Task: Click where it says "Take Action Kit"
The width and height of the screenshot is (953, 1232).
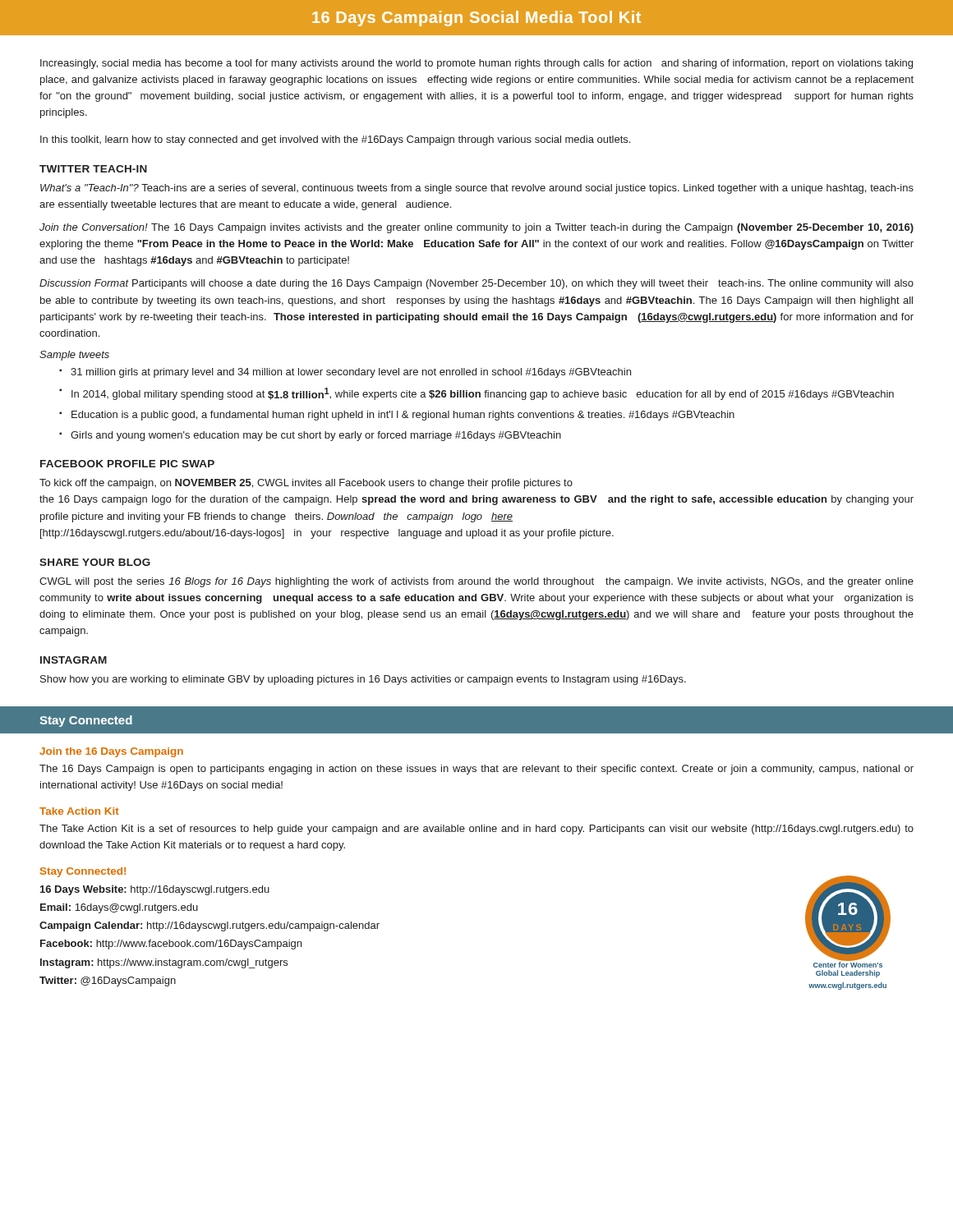Action: pos(79,811)
